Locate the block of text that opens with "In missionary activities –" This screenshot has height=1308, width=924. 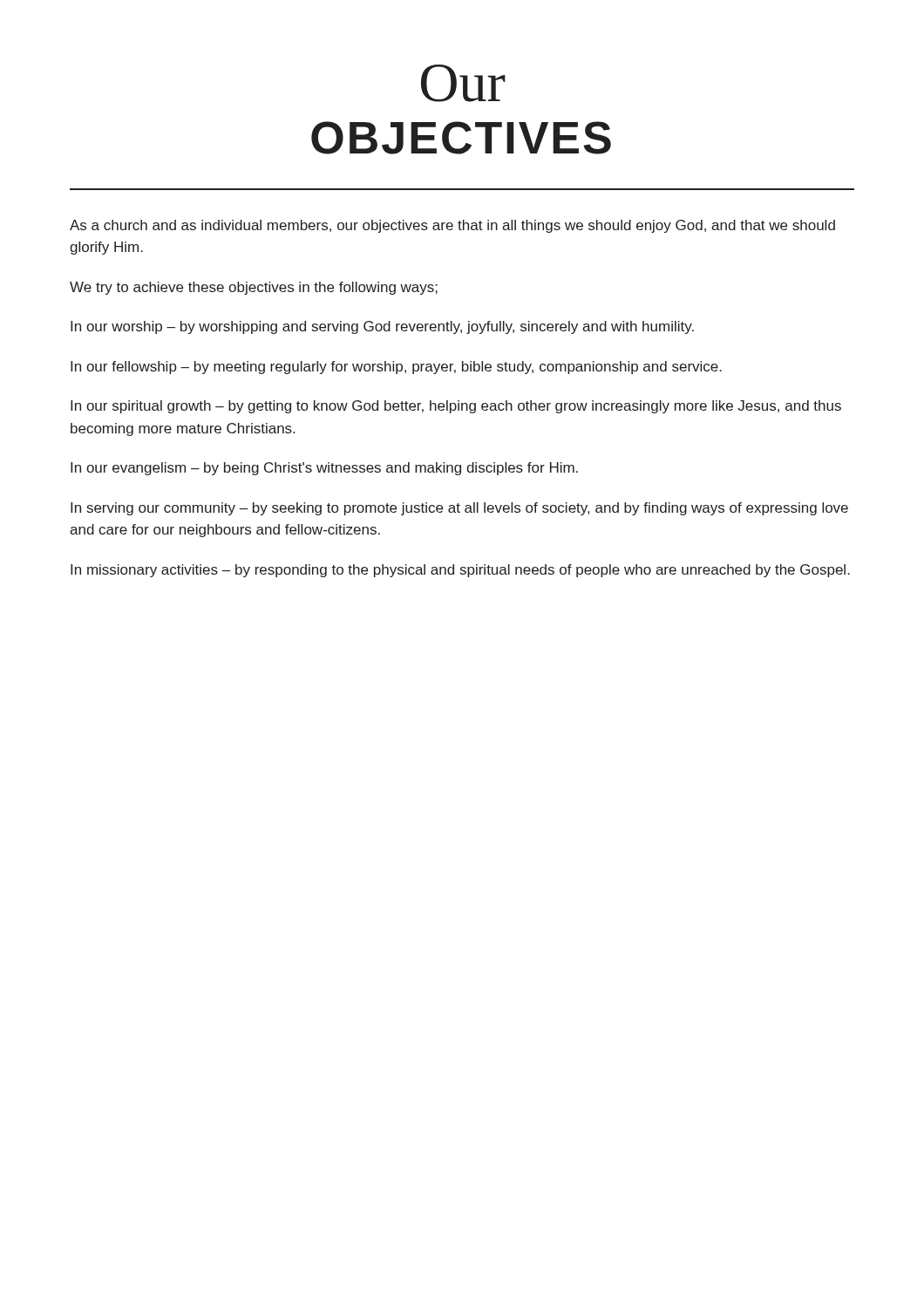(x=460, y=570)
